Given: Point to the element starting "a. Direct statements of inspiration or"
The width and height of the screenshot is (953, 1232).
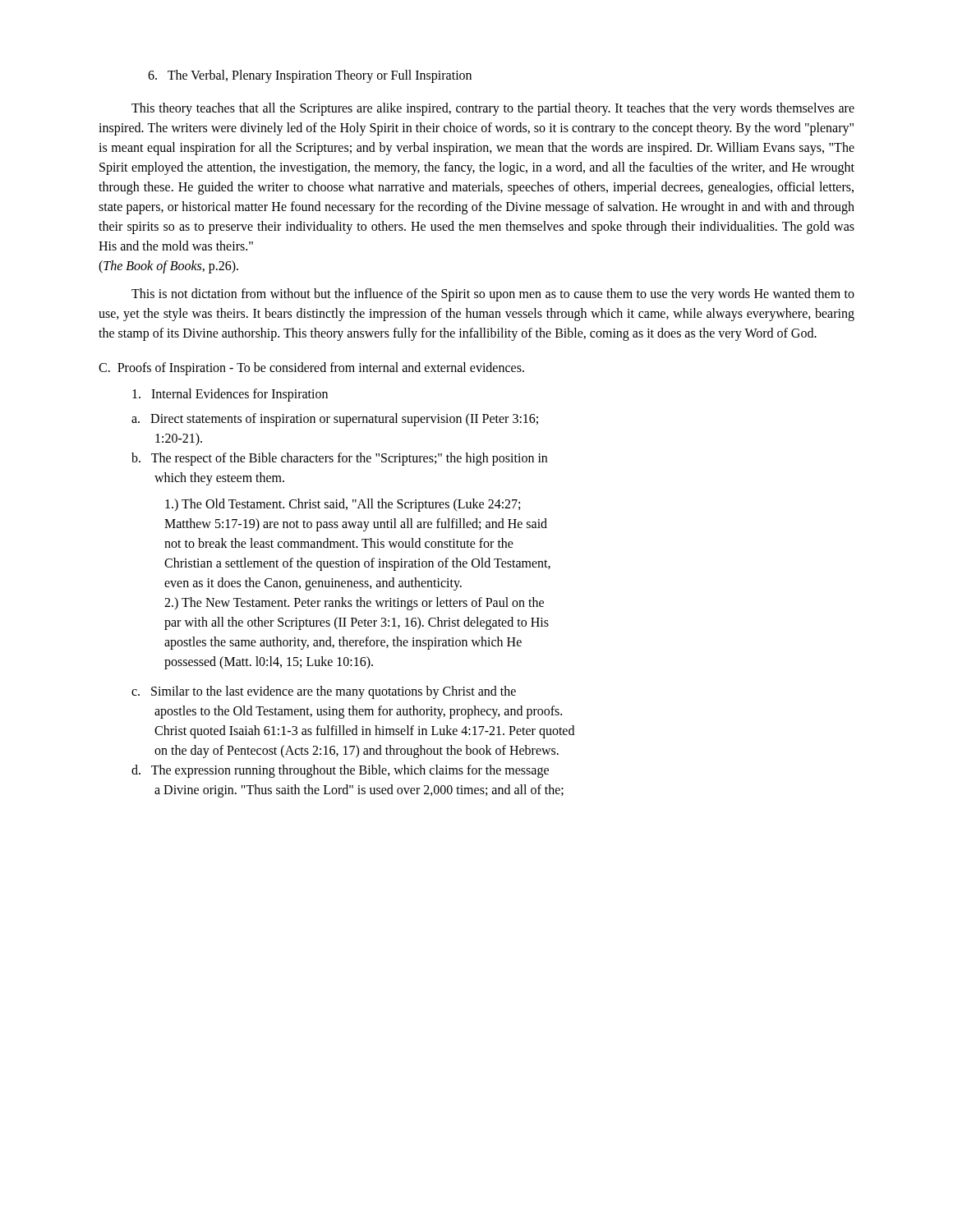Looking at the screenshot, I should click(x=340, y=448).
